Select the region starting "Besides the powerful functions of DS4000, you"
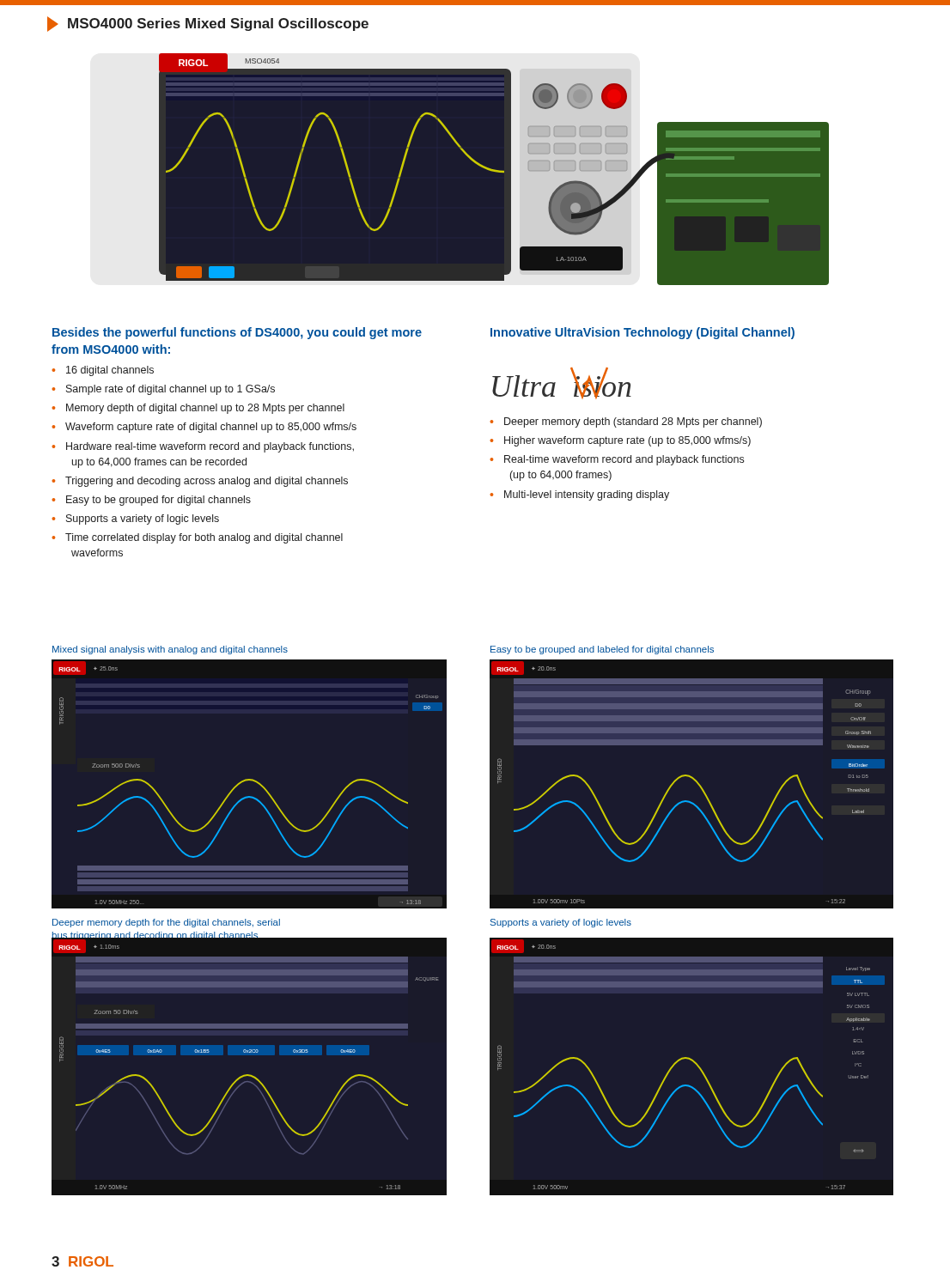The height and width of the screenshot is (1288, 950). tap(249, 341)
